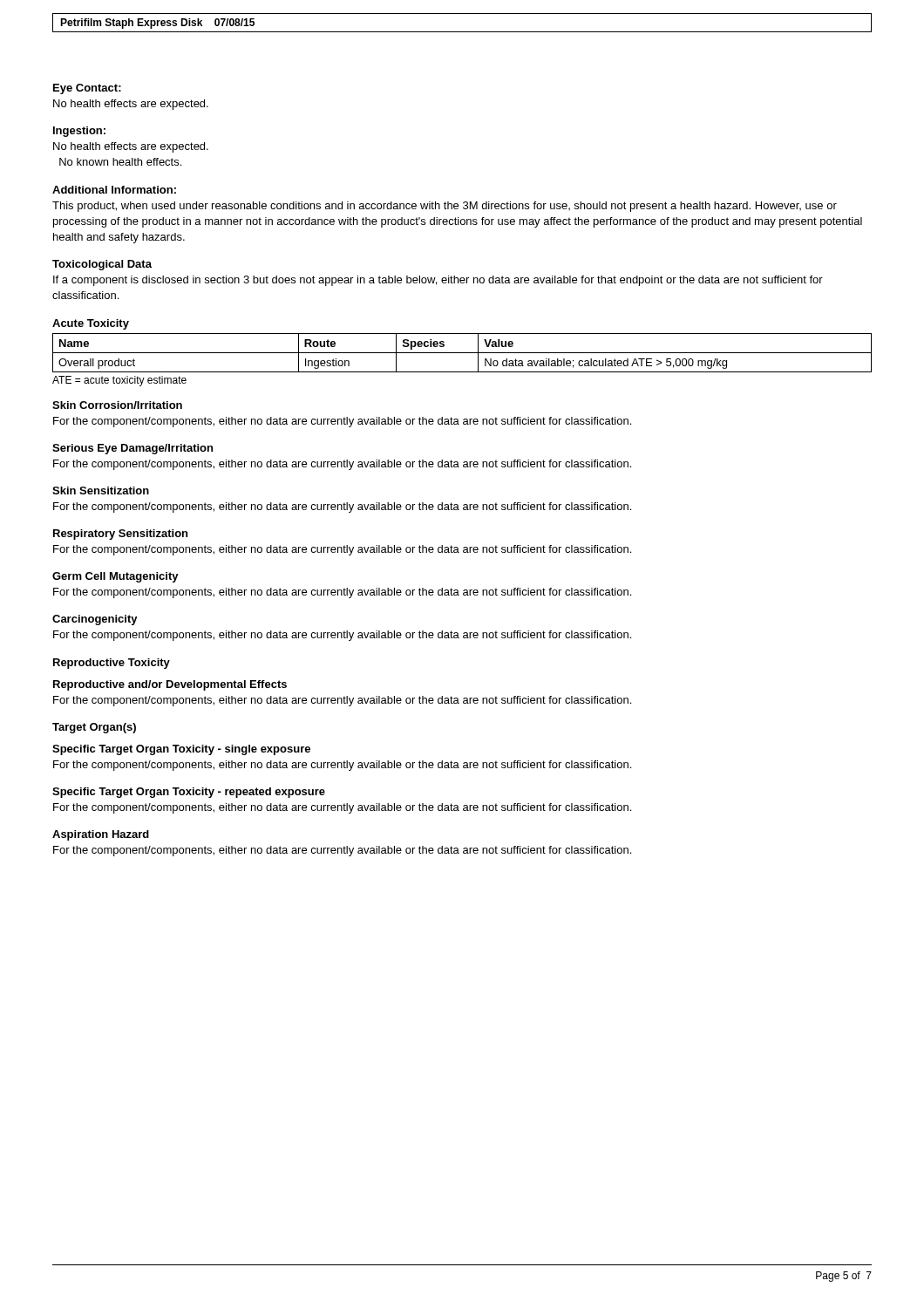Where does it say "Eye Contact:"?
Image resolution: width=924 pixels, height=1308 pixels.
tap(87, 88)
